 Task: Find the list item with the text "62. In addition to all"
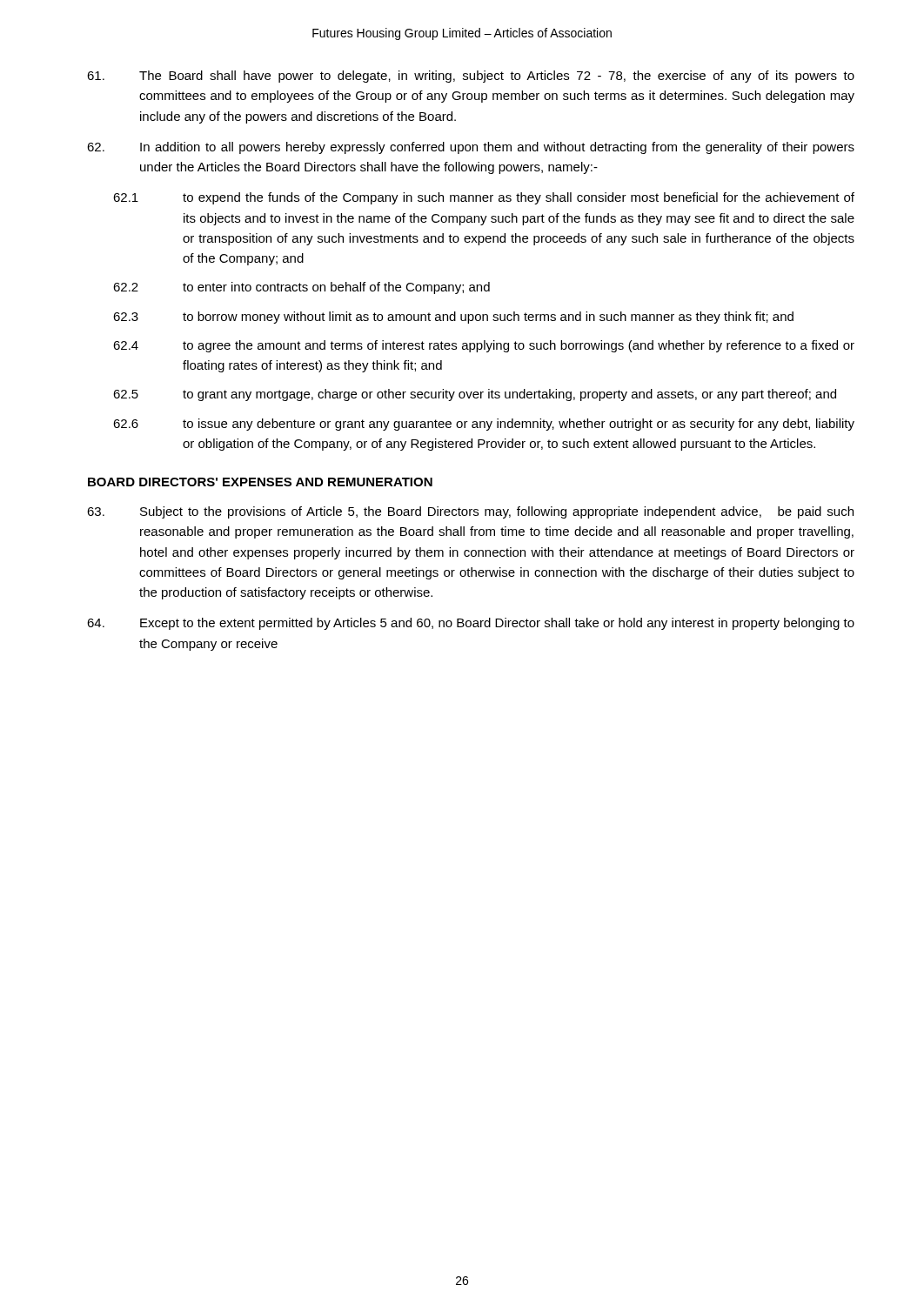click(x=471, y=157)
